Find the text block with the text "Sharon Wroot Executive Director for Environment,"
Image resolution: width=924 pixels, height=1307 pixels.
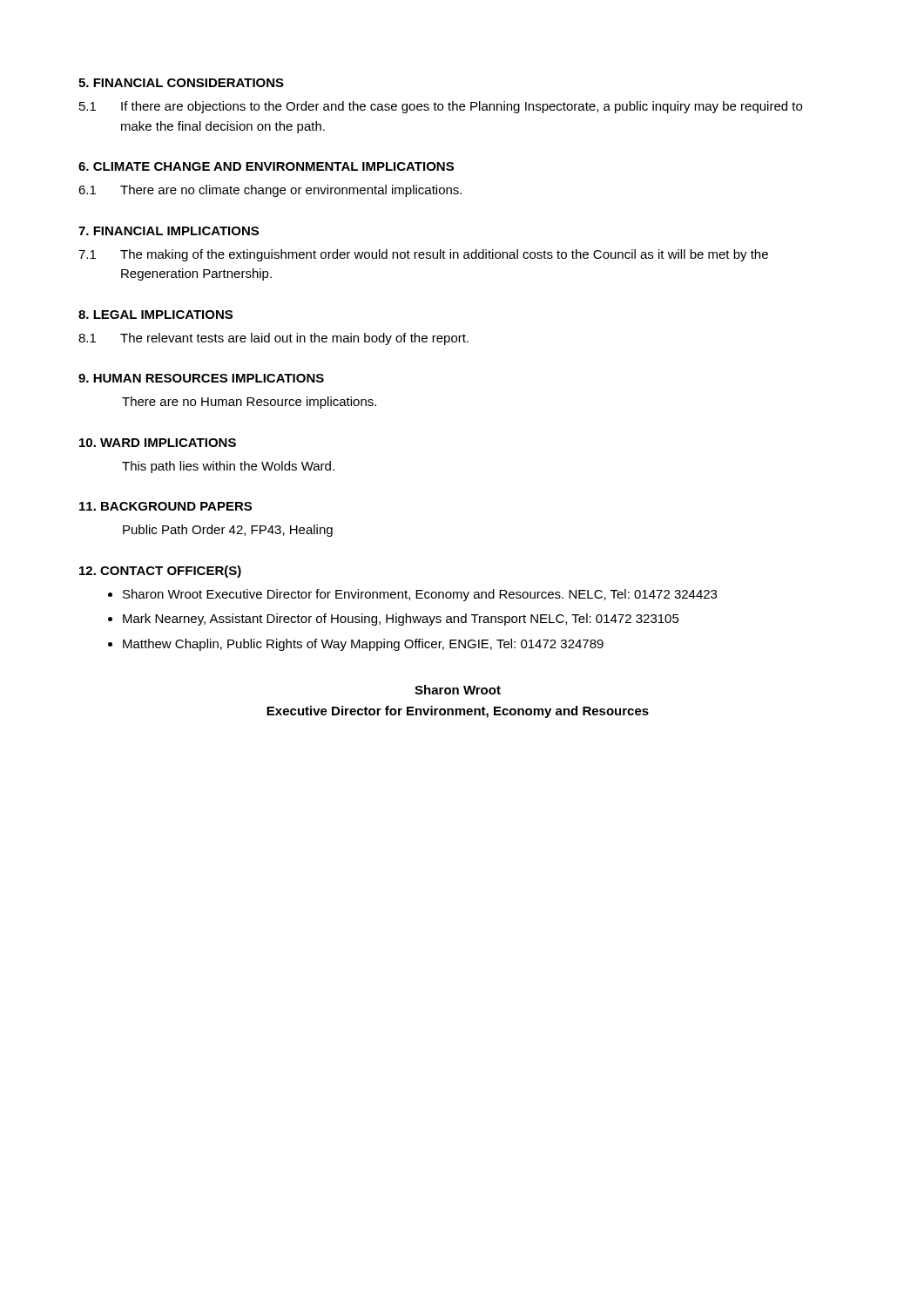[x=458, y=700]
